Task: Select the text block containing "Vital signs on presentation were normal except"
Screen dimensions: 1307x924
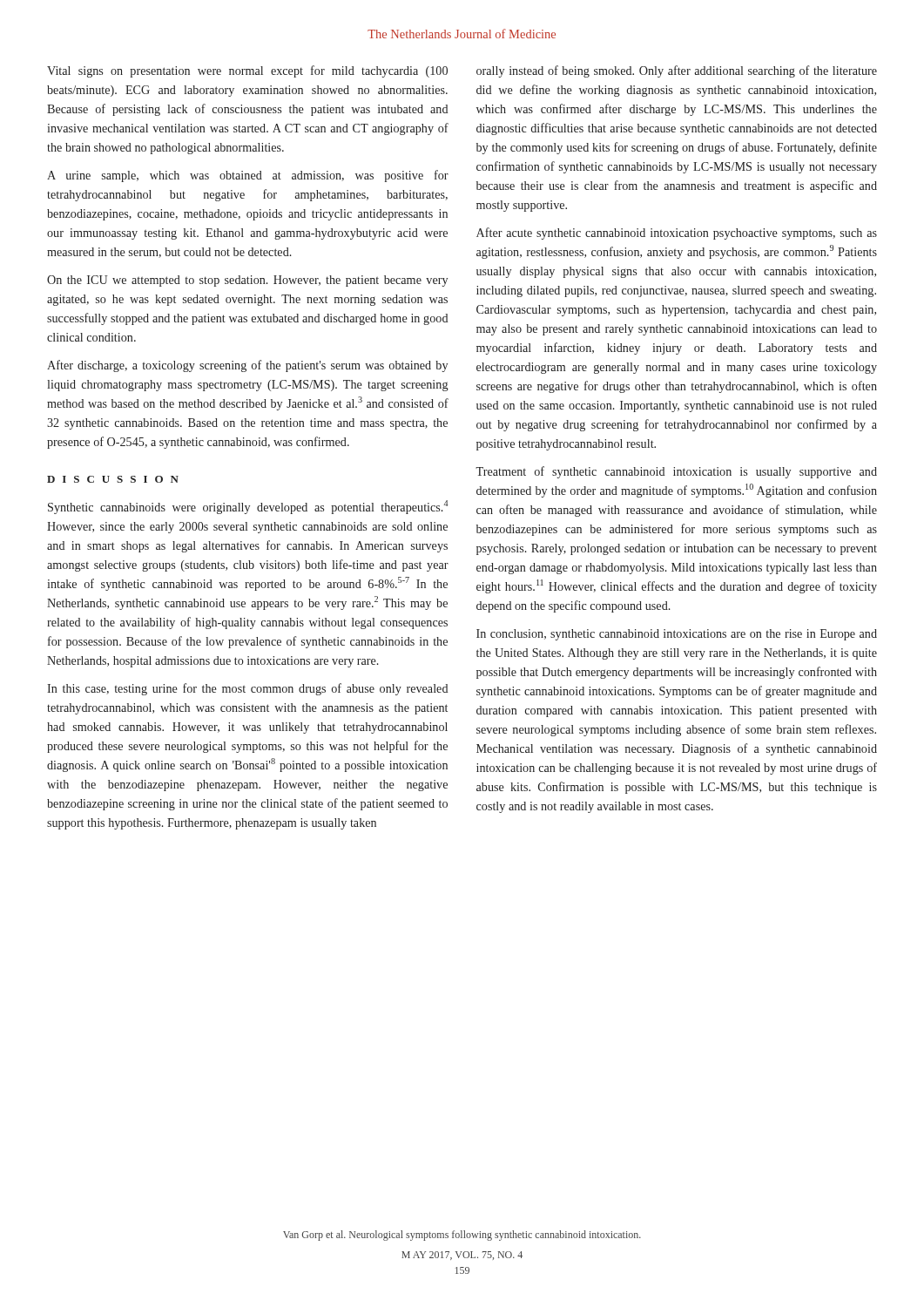Action: 248,257
